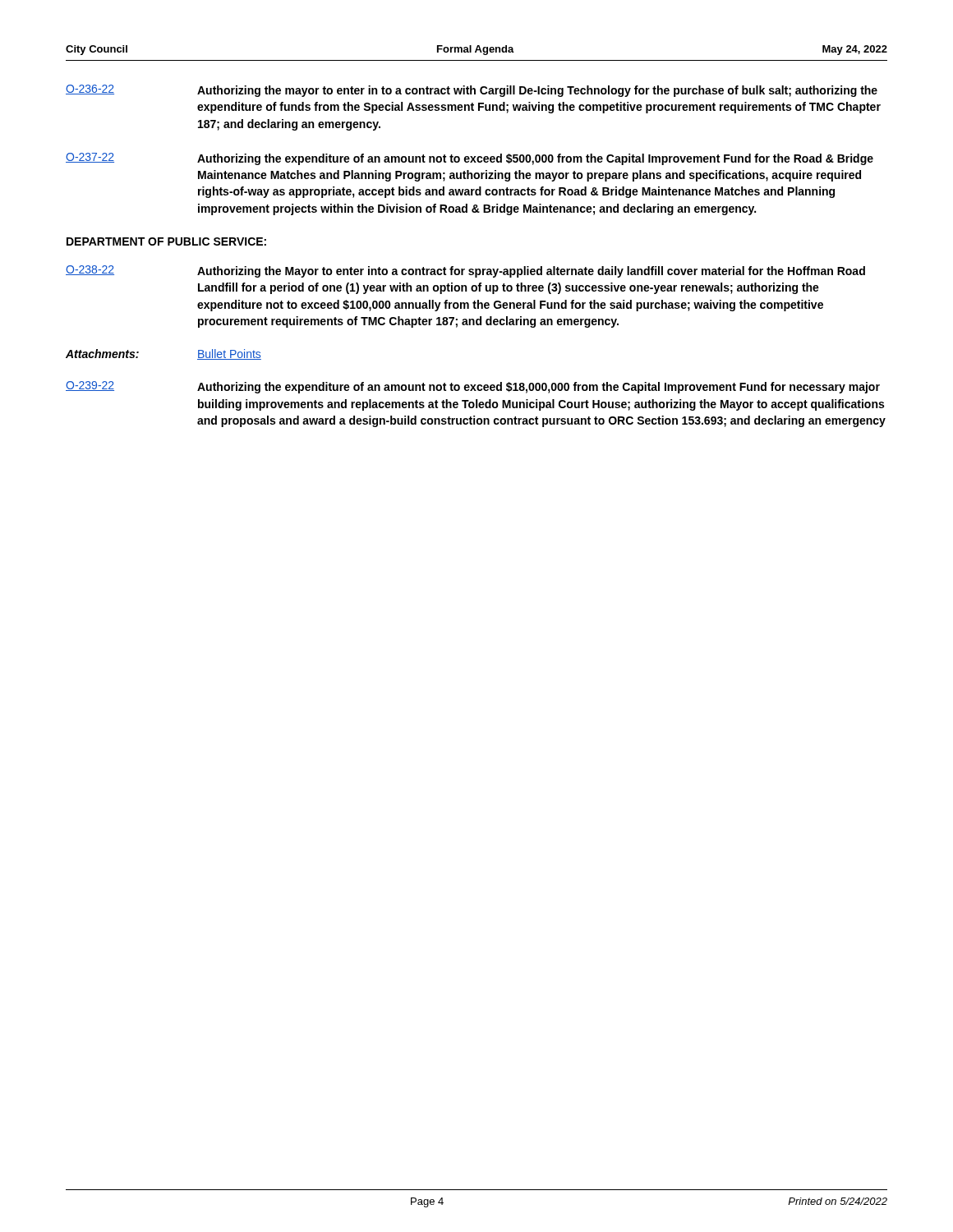This screenshot has width=953, height=1232.
Task: Click on the text starting "O-238-22 Authorizing the Mayor to enter into a"
Action: tap(476, 296)
